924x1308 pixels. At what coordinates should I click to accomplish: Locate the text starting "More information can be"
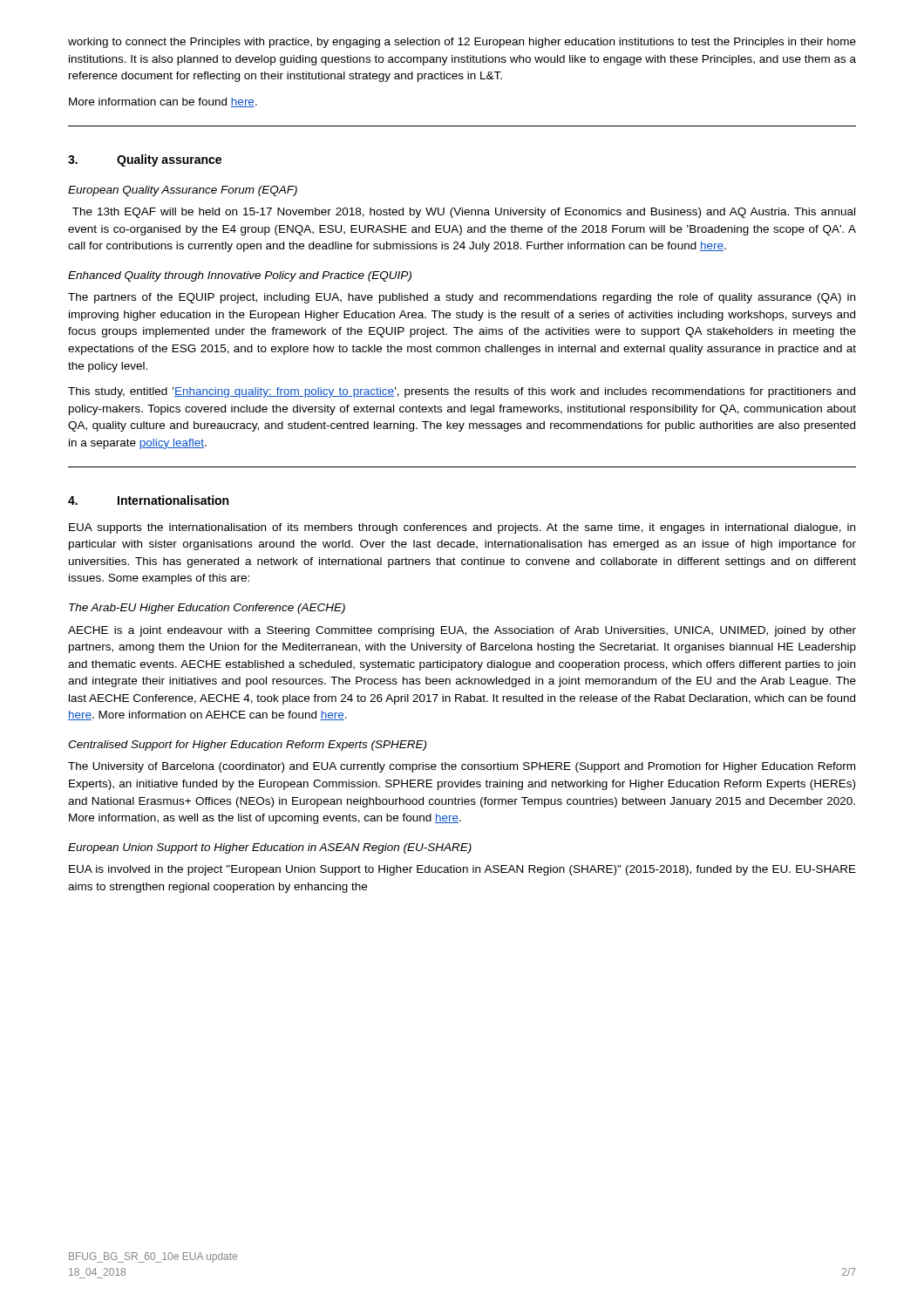163,101
